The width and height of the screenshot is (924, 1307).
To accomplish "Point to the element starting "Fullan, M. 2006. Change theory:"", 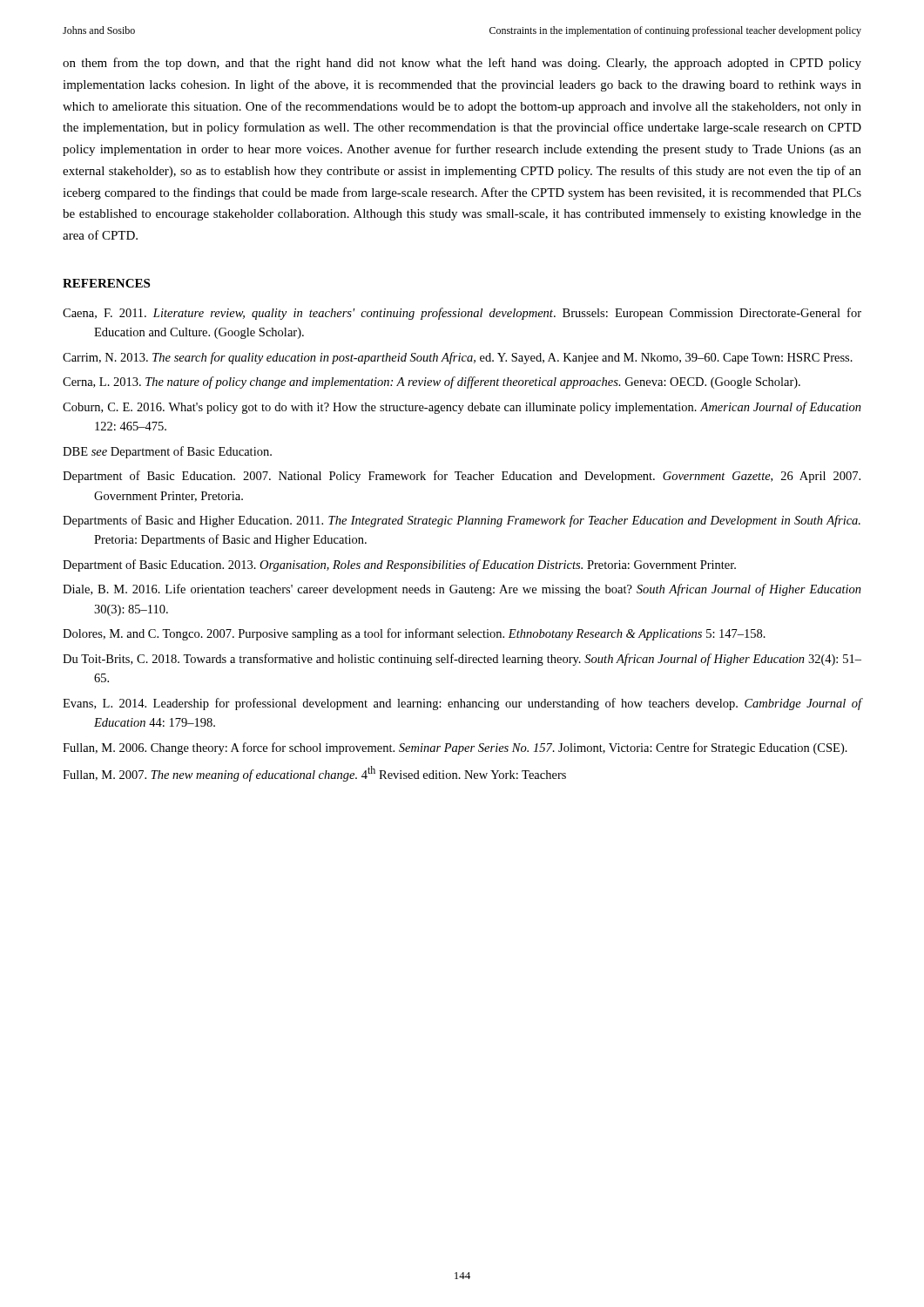I will (x=455, y=747).
